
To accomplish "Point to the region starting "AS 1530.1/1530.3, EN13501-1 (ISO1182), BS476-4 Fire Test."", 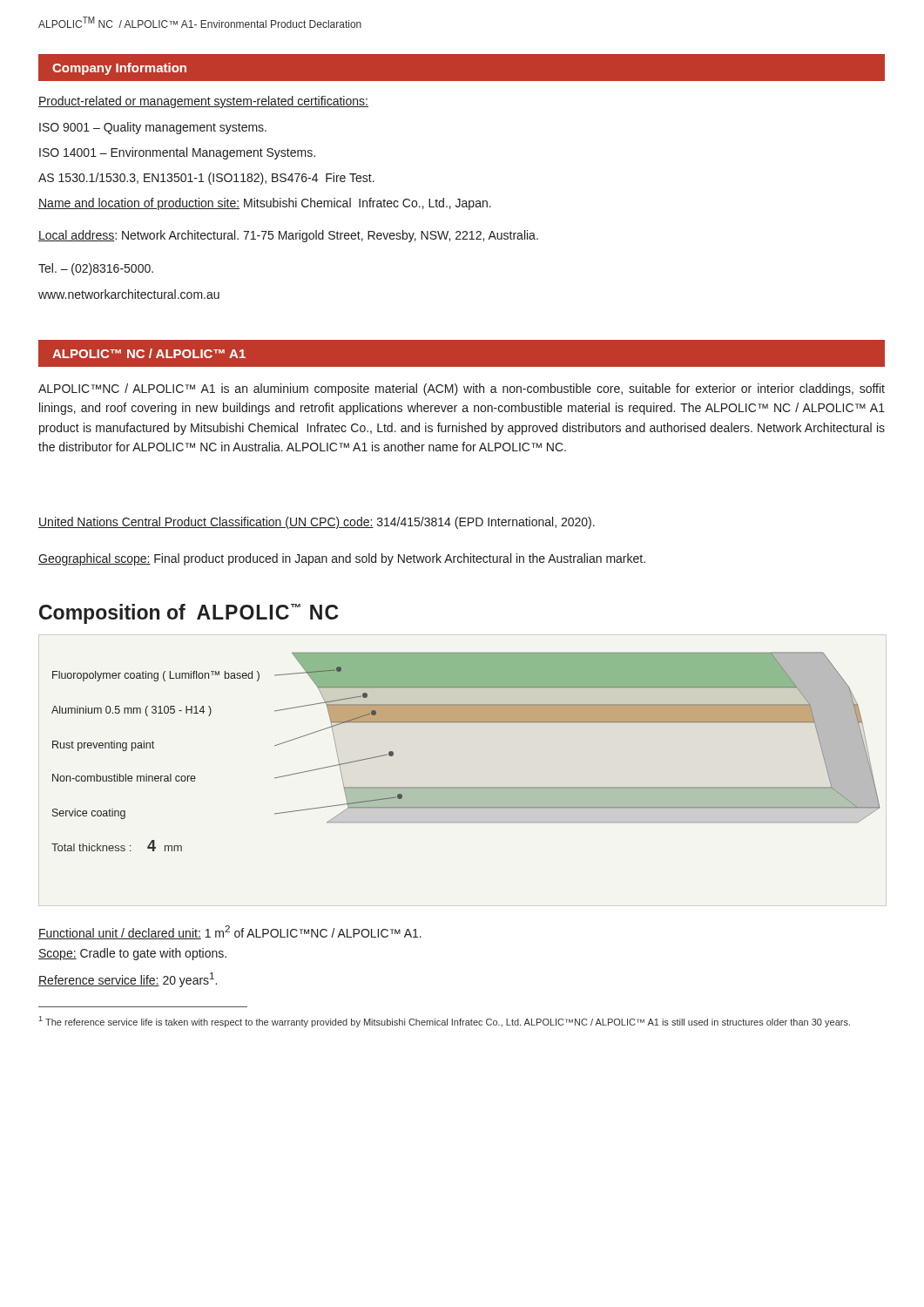I will tap(207, 178).
